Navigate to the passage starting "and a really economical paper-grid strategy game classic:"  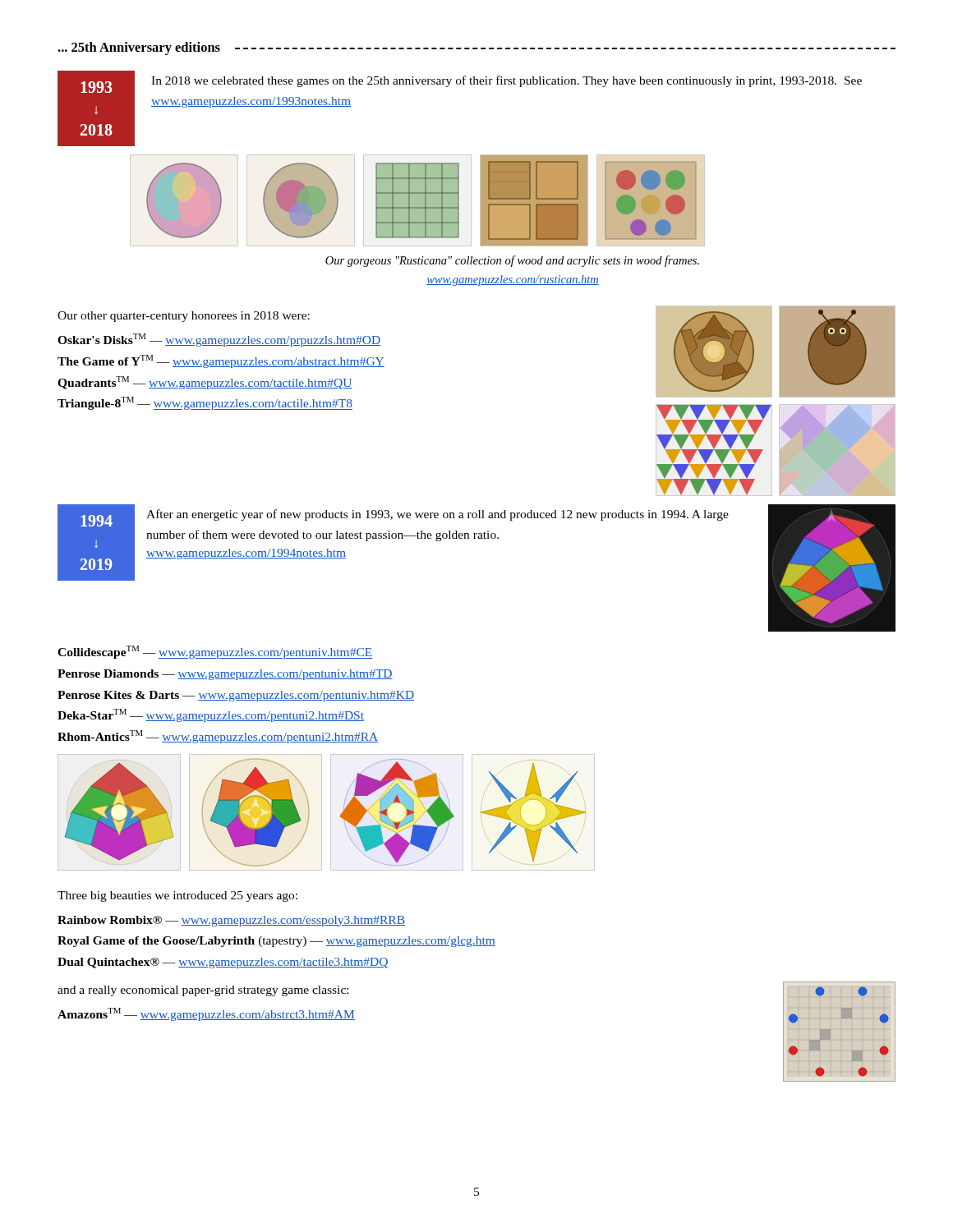[x=204, y=989]
